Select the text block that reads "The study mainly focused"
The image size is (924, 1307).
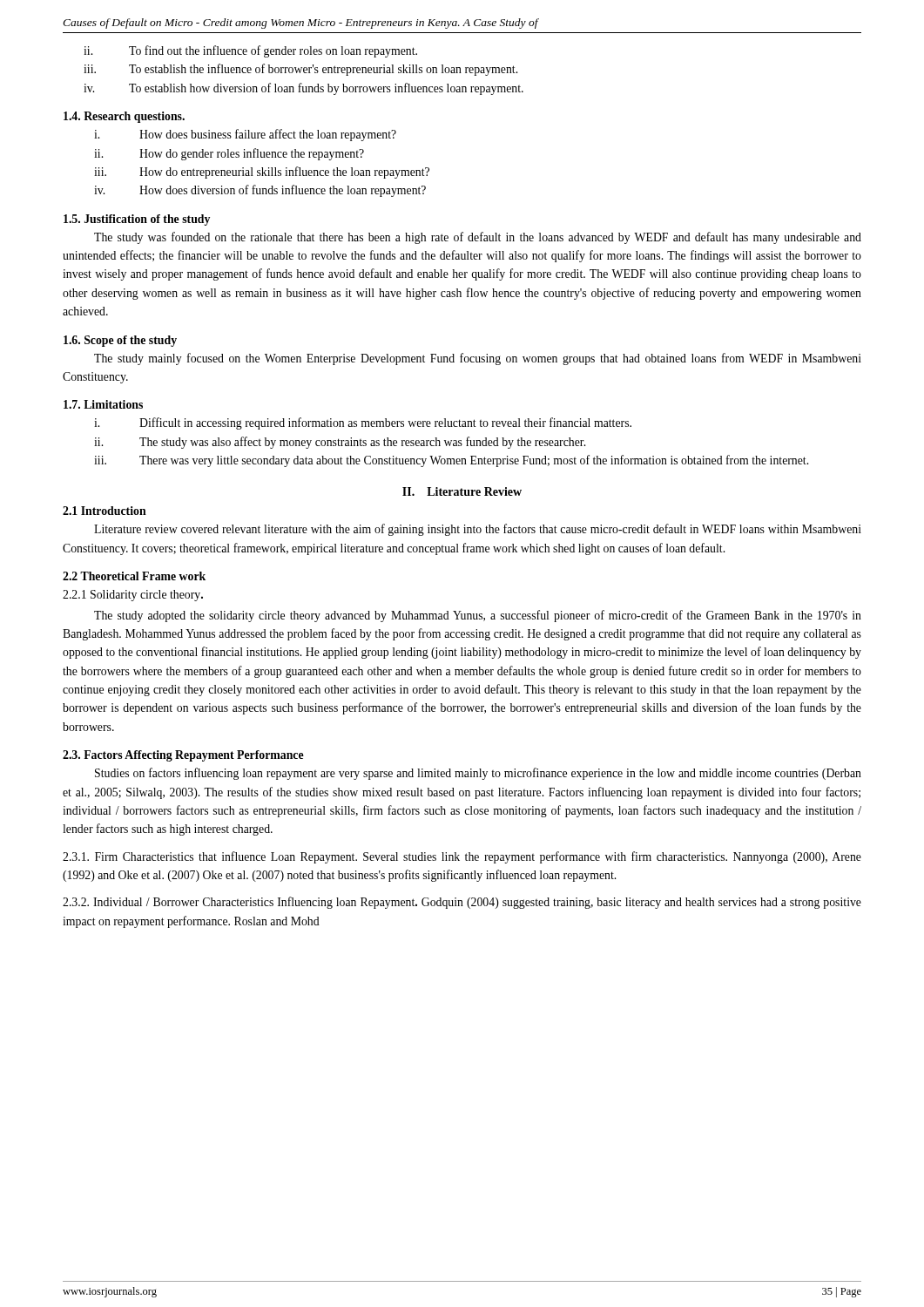click(462, 367)
